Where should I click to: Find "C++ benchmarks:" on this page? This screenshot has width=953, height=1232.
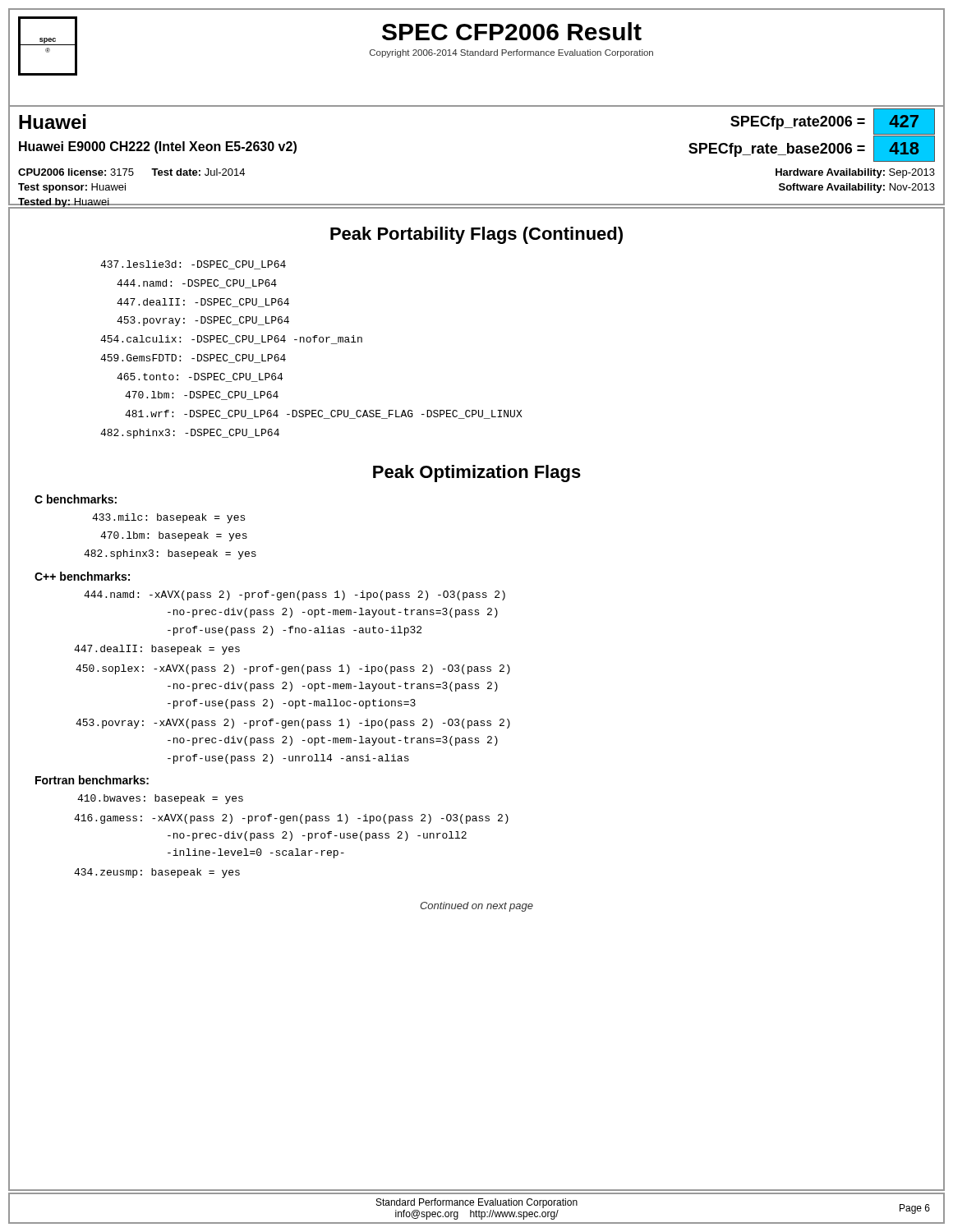coord(83,576)
